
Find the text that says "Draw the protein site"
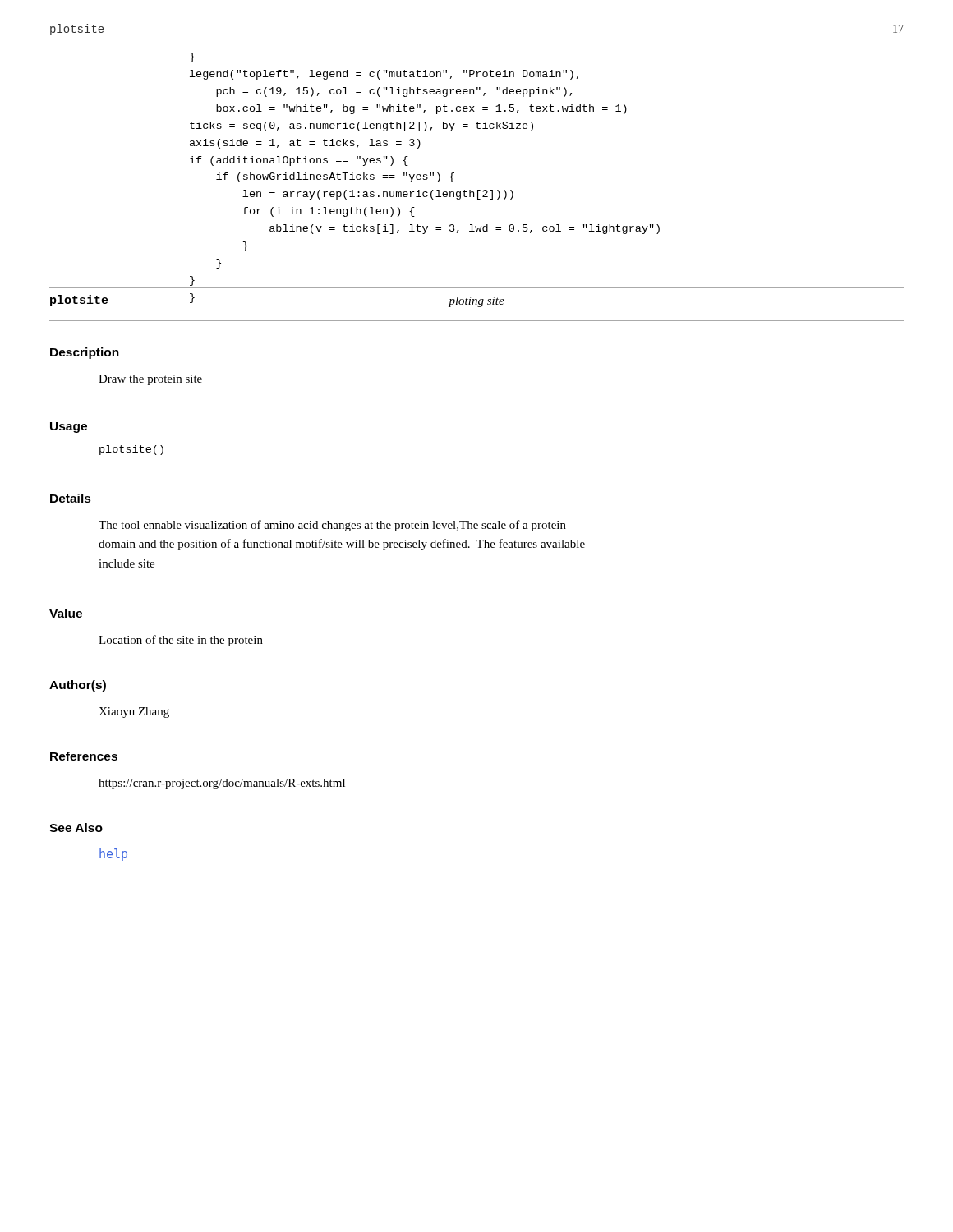150,379
